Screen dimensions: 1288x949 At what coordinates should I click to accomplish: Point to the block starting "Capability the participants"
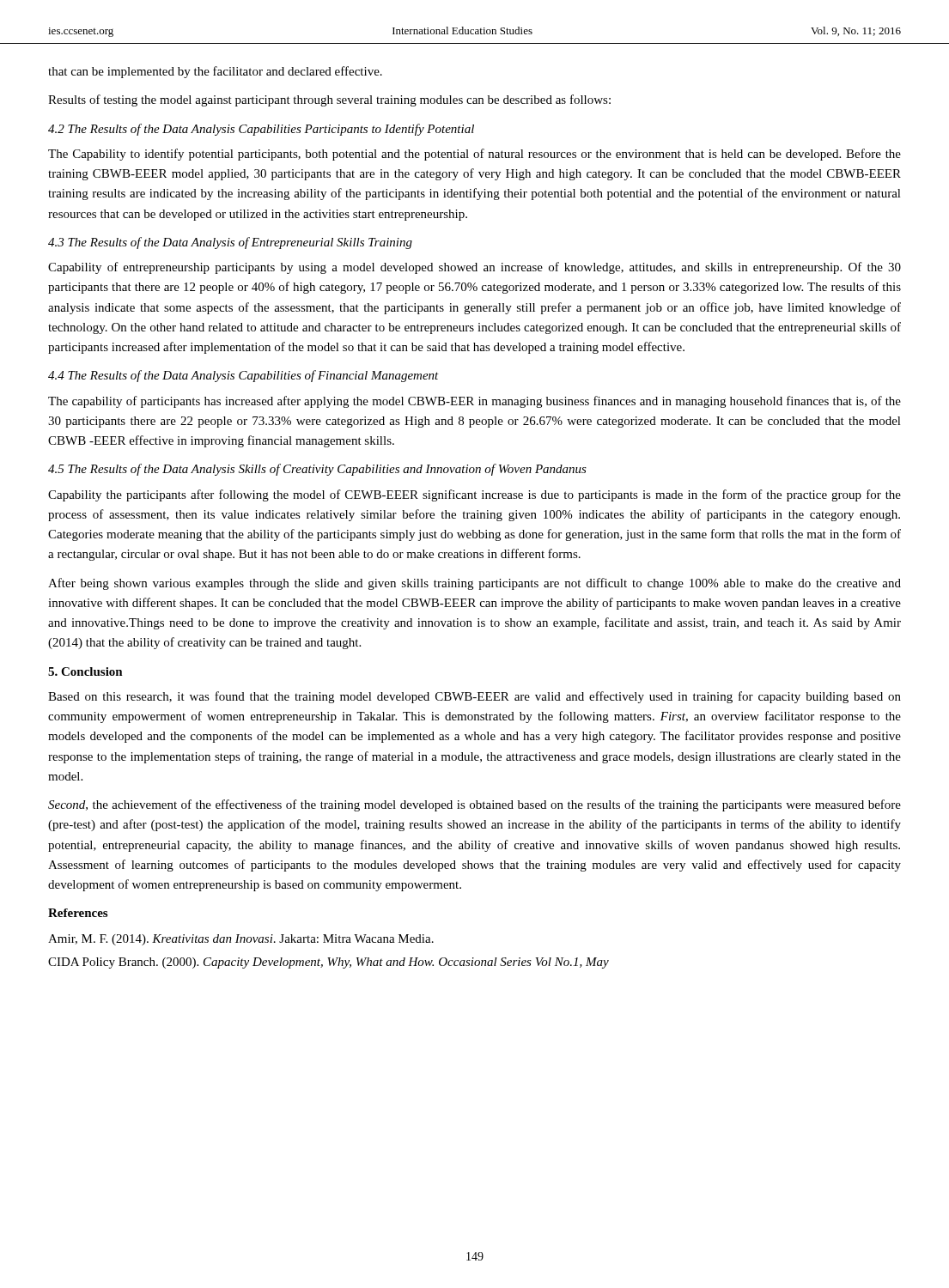coord(474,524)
